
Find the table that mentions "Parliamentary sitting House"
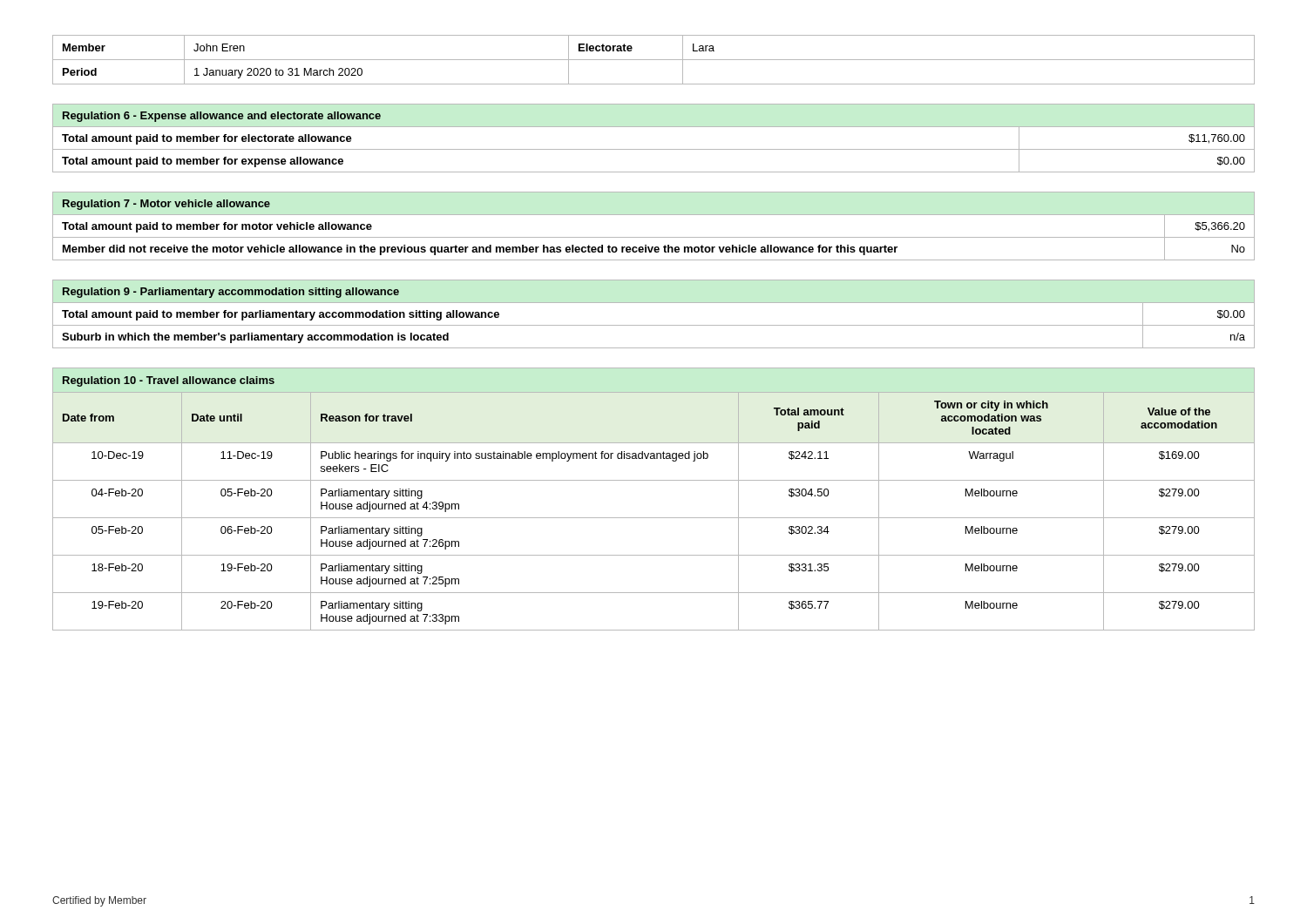[x=654, y=499]
